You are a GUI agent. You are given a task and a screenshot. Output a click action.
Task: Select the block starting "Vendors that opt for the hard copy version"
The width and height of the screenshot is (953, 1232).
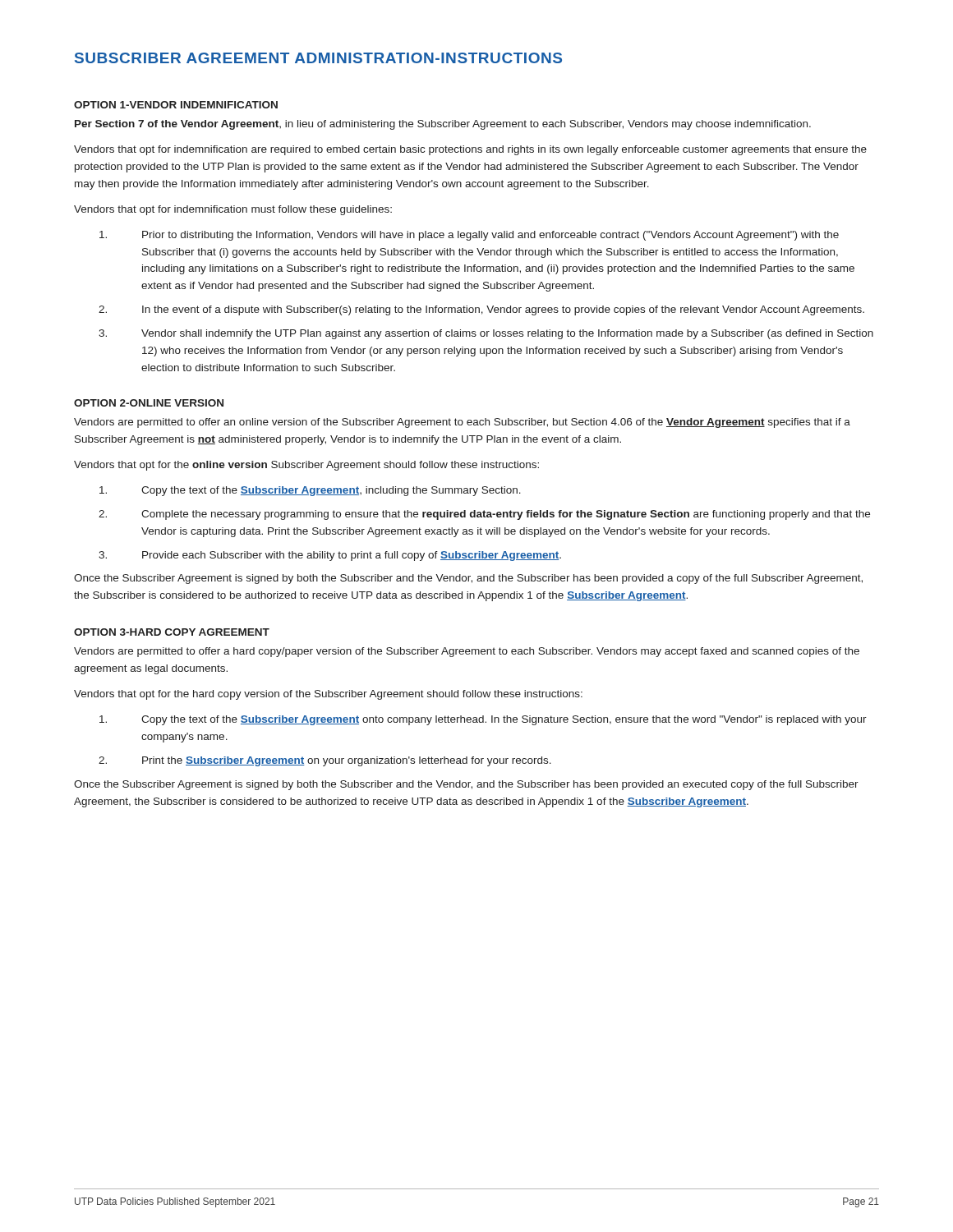[329, 694]
